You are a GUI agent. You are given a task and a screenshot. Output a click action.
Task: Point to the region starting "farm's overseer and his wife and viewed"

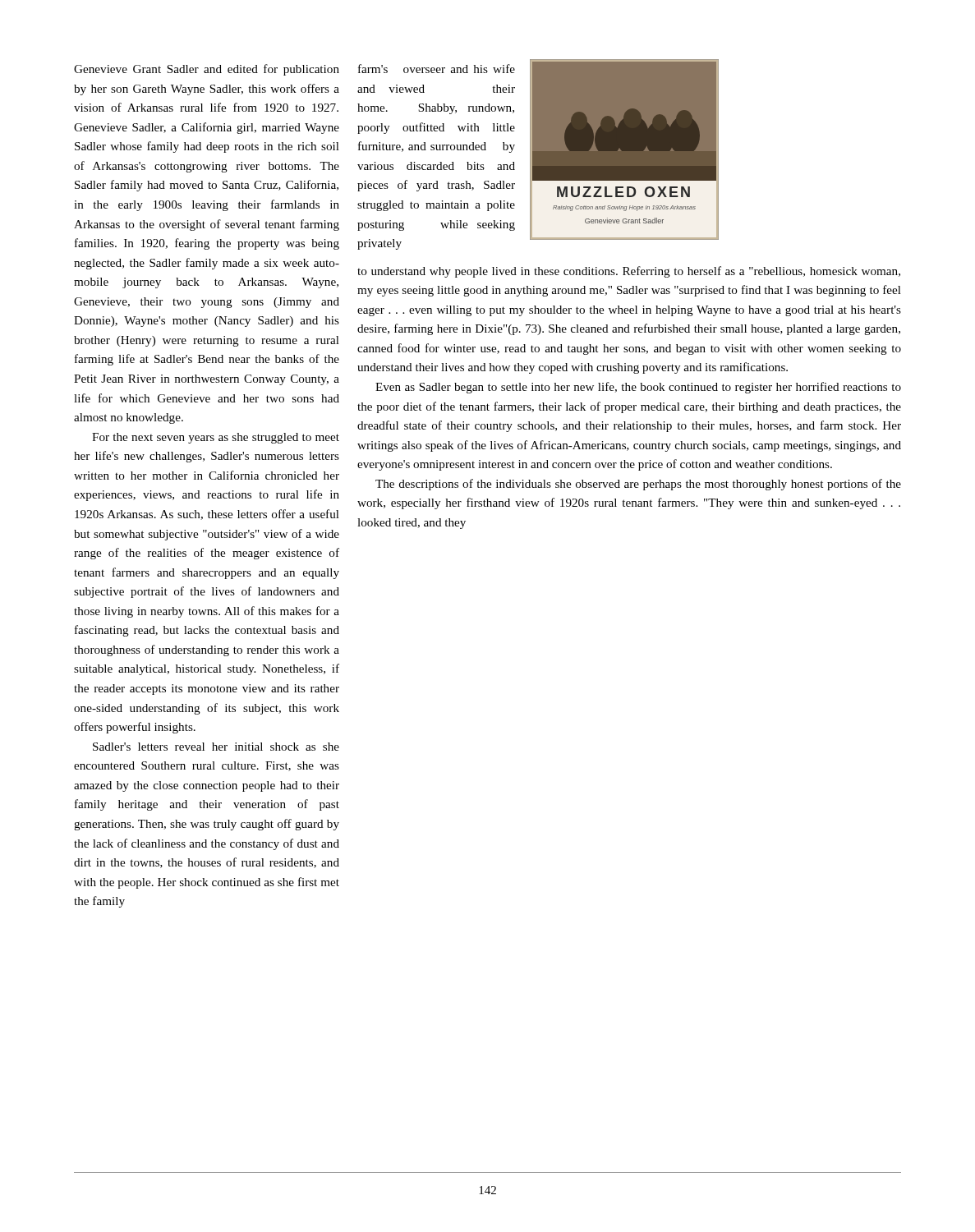point(436,156)
